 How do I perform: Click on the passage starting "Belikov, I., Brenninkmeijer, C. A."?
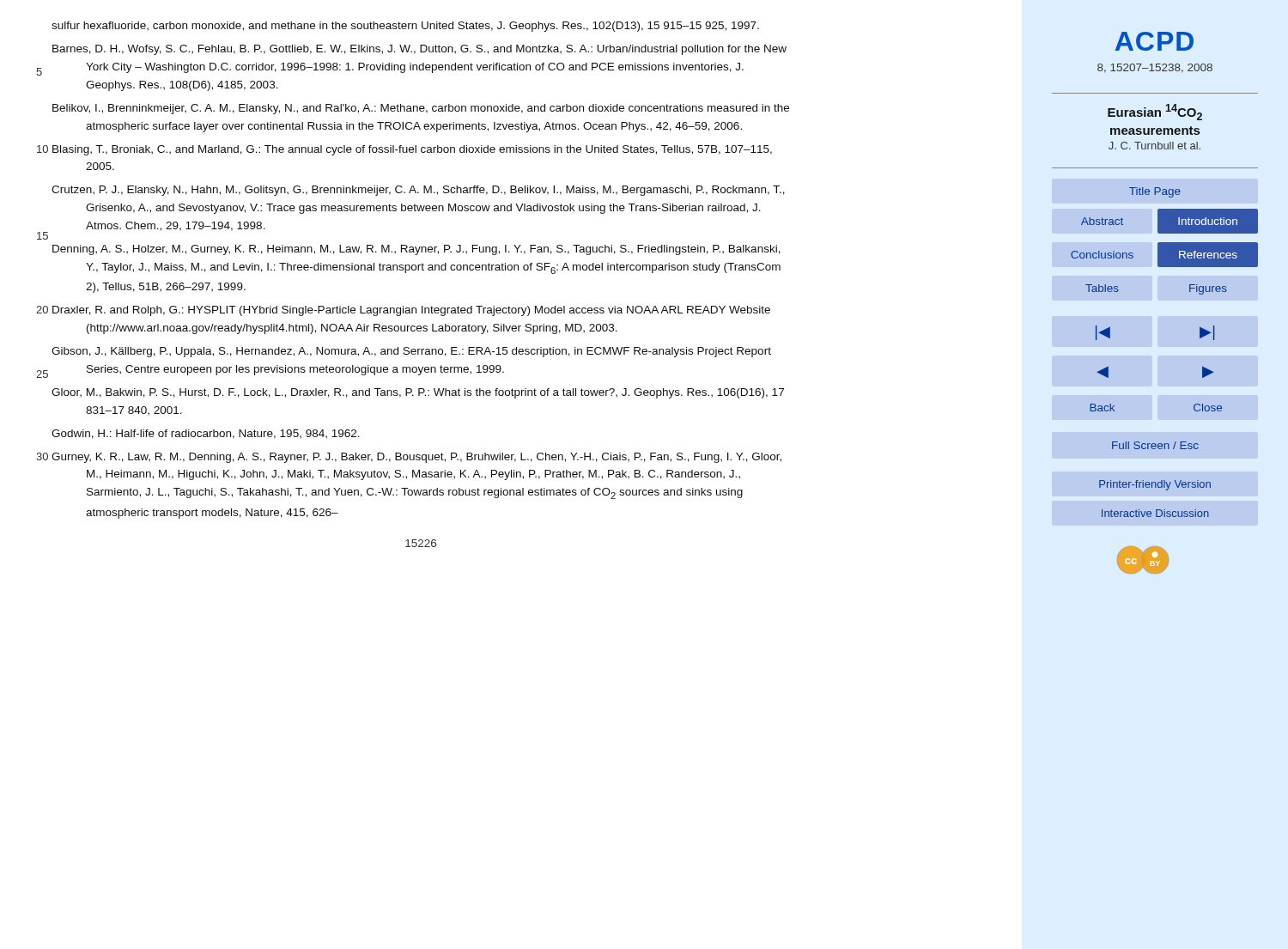[x=421, y=116]
